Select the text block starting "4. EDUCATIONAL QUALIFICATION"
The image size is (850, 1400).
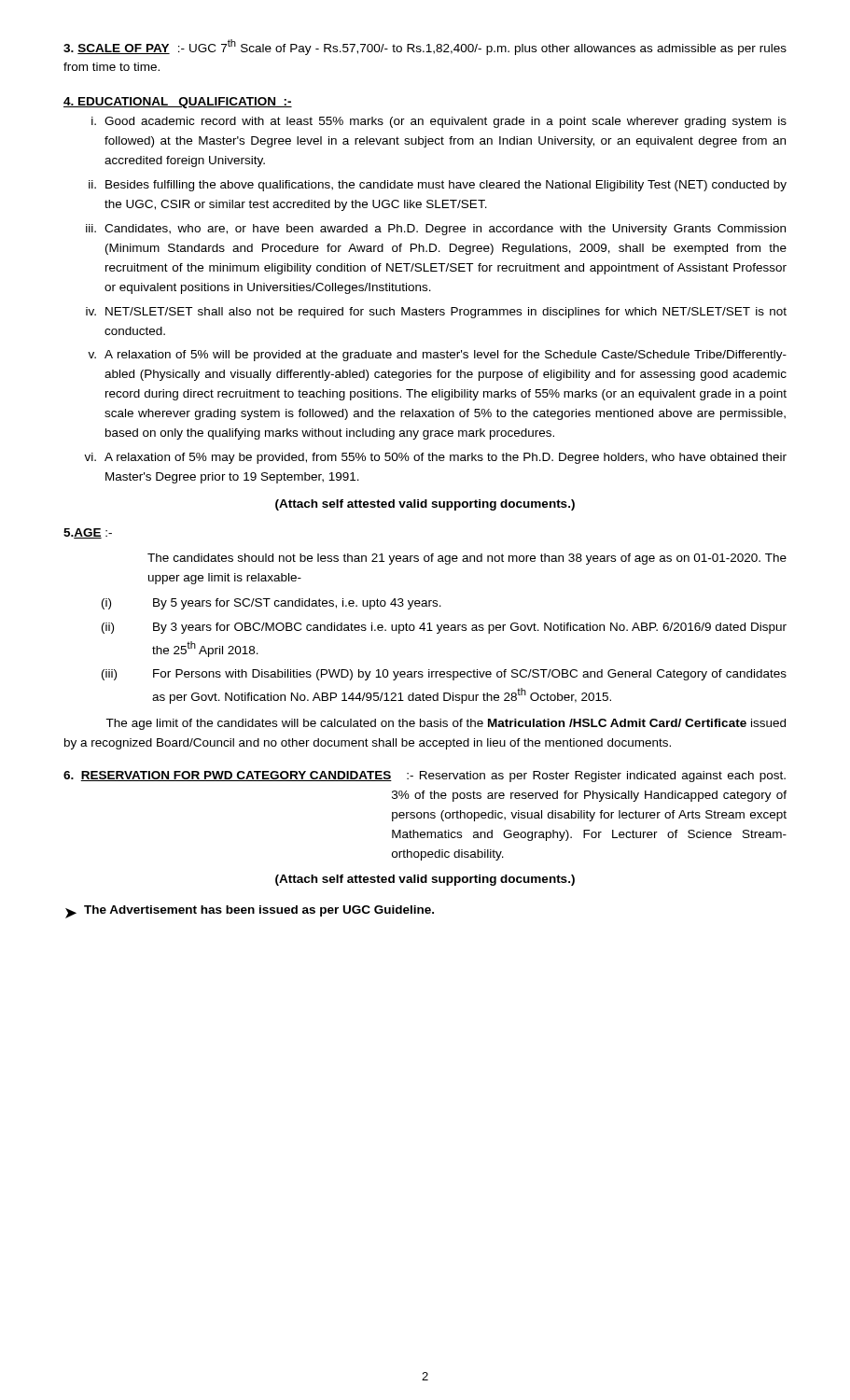pos(177,102)
